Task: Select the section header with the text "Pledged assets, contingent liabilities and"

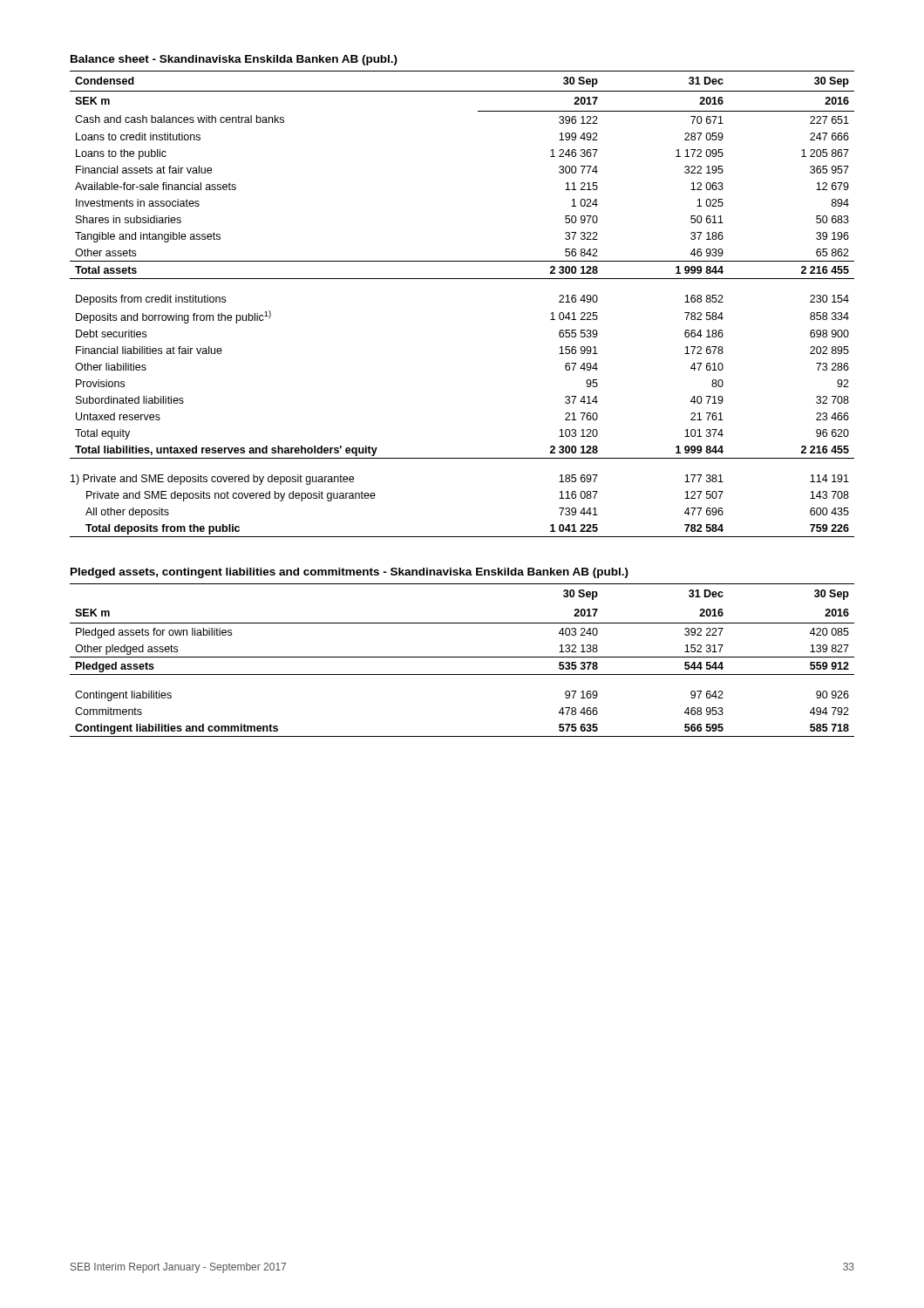Action: point(349,572)
